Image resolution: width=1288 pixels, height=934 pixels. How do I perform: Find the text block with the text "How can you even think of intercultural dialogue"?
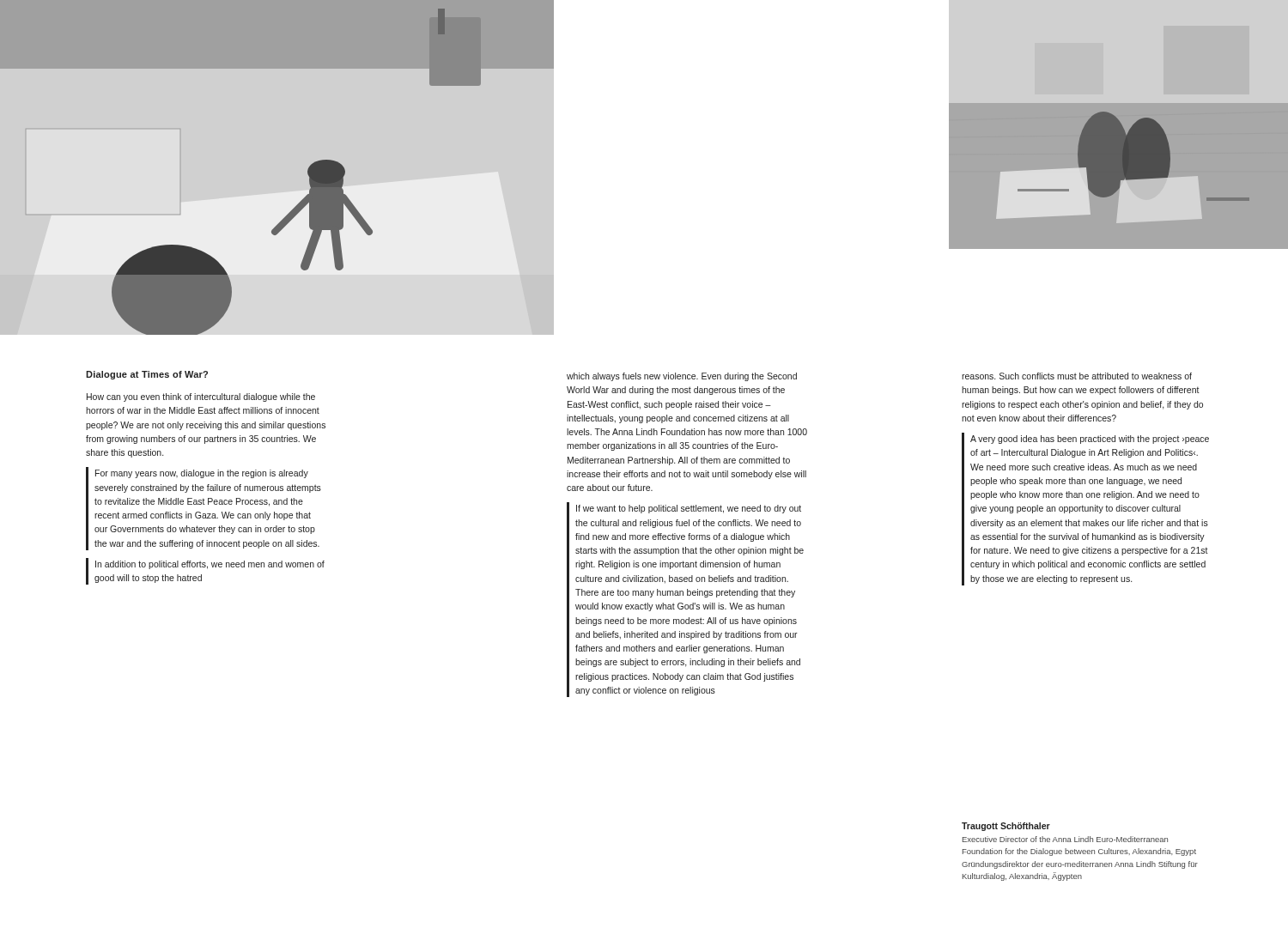coord(206,425)
